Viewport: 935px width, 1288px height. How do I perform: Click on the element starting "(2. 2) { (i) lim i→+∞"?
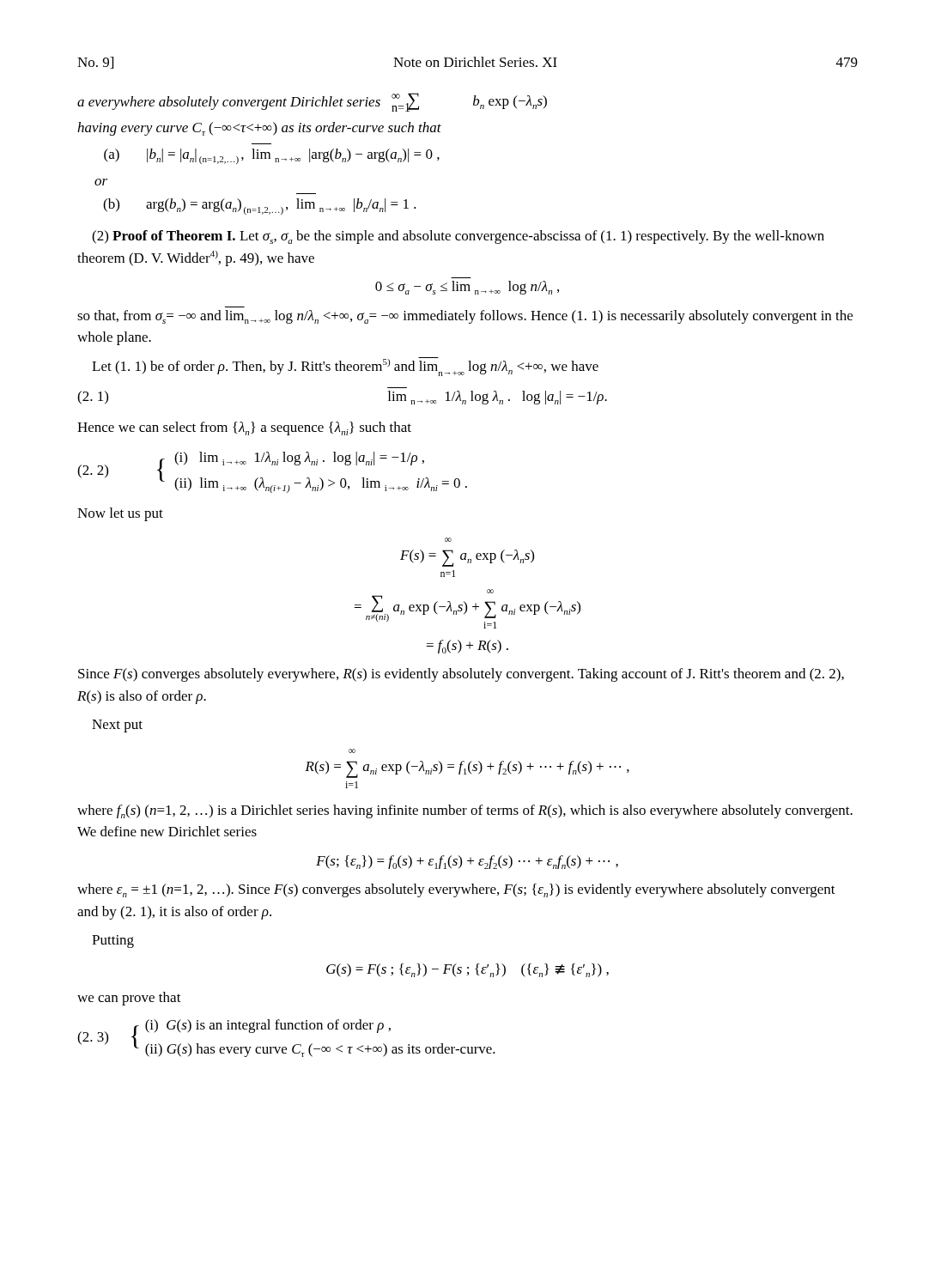coord(468,470)
